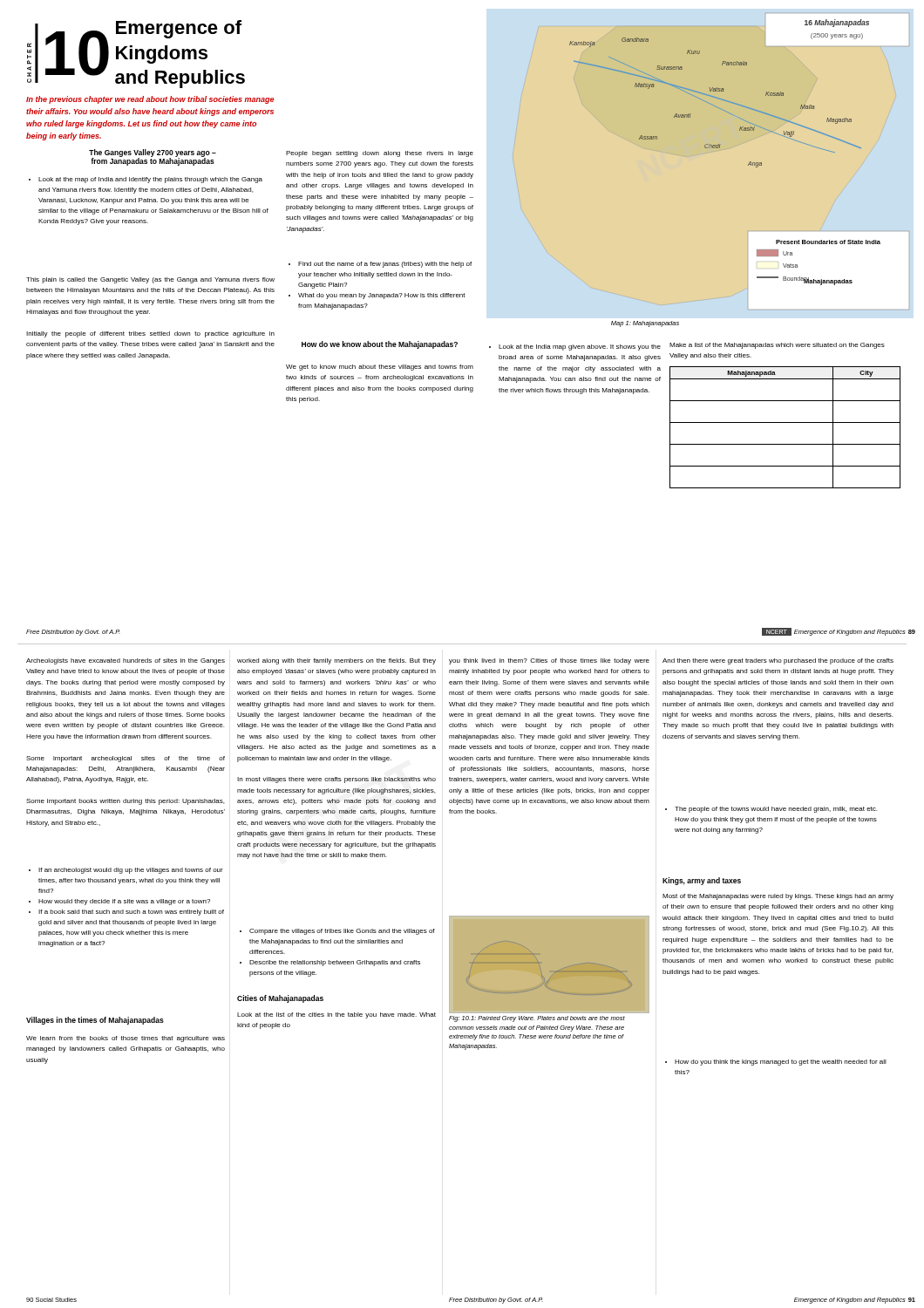The height and width of the screenshot is (1308, 924).
Task: Click on the region starting "Map 1: Mahajanapadas"
Action: pos(645,323)
